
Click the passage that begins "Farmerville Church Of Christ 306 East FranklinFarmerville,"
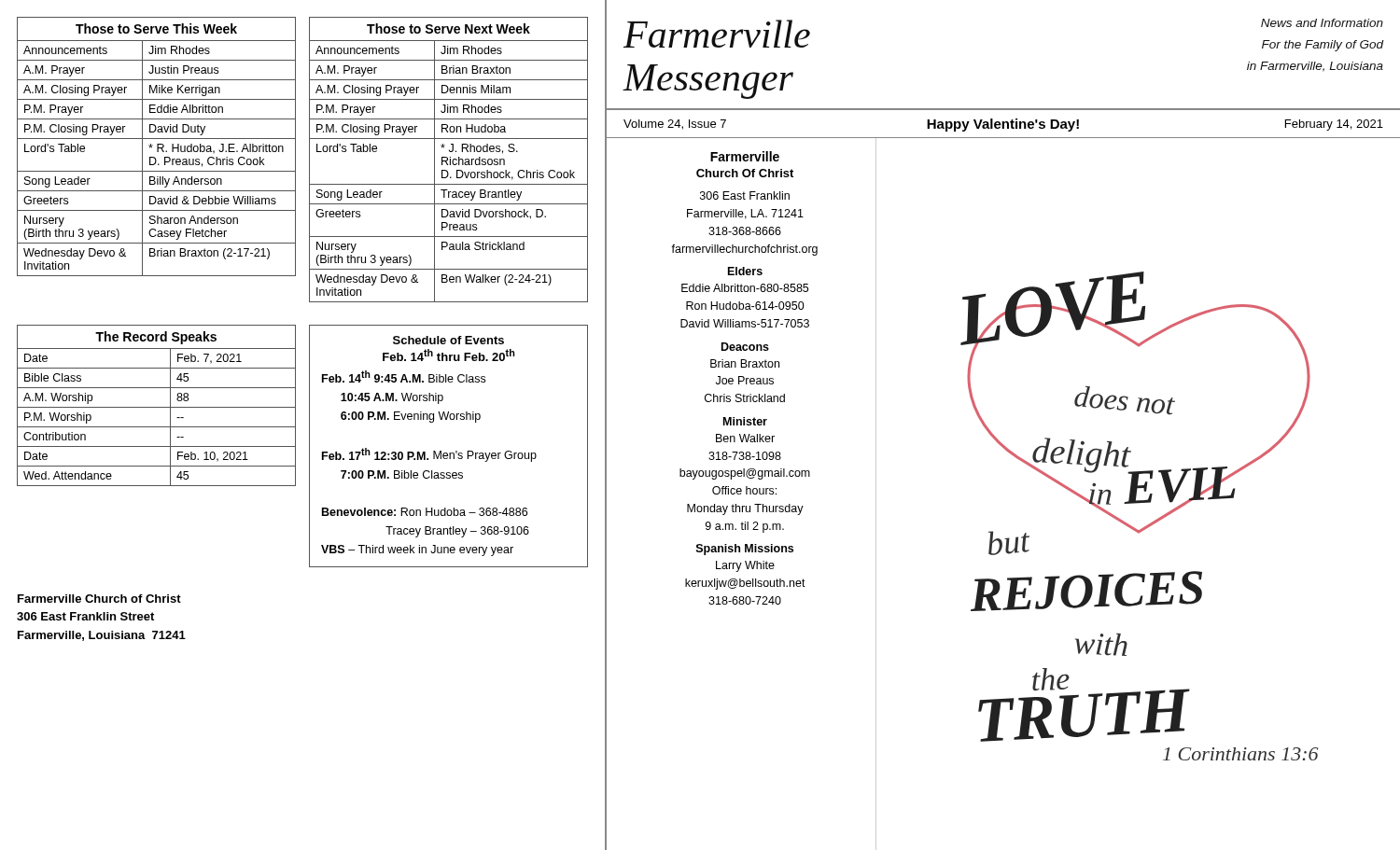coord(745,204)
